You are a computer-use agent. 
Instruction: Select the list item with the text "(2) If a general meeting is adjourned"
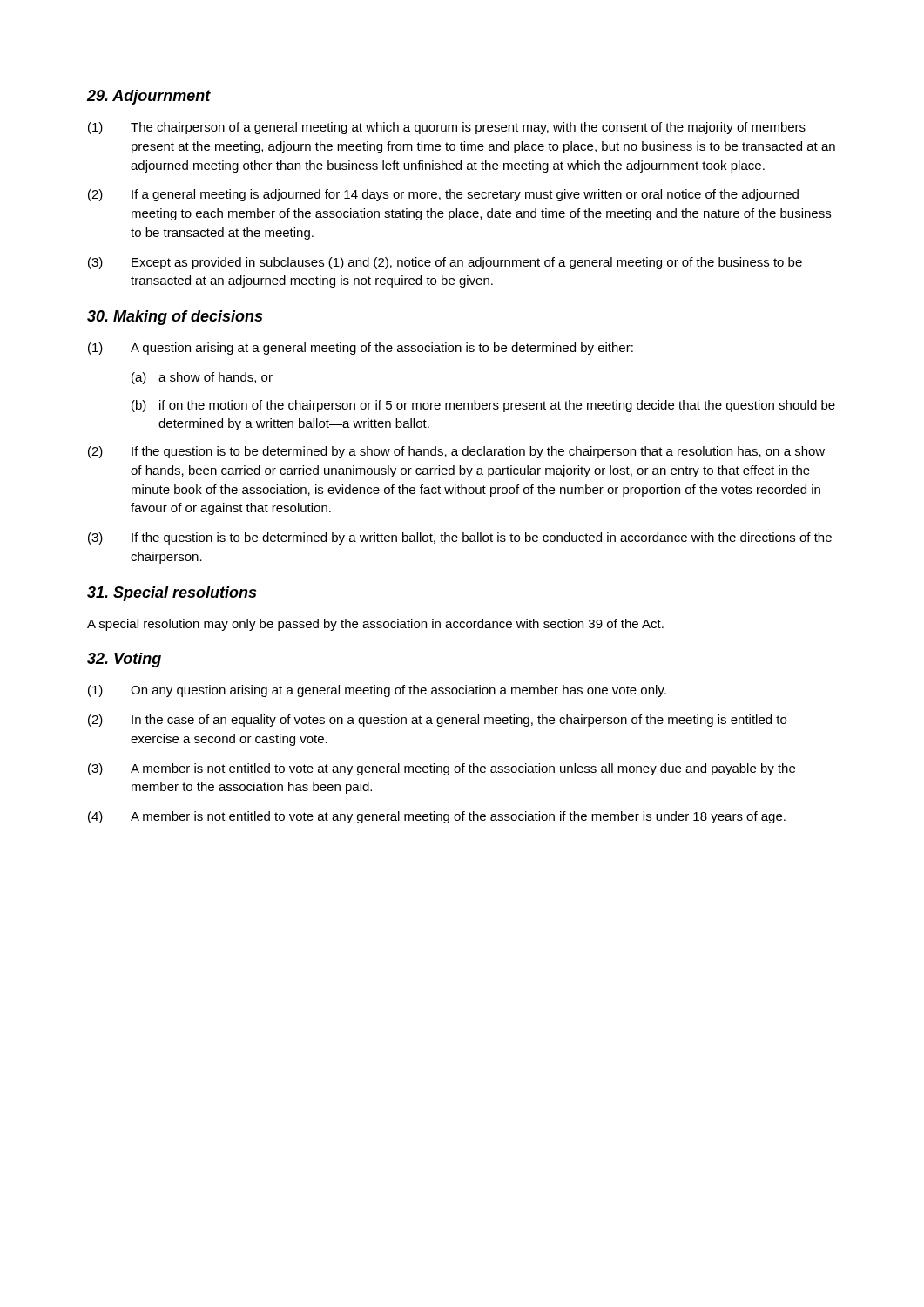click(x=462, y=213)
